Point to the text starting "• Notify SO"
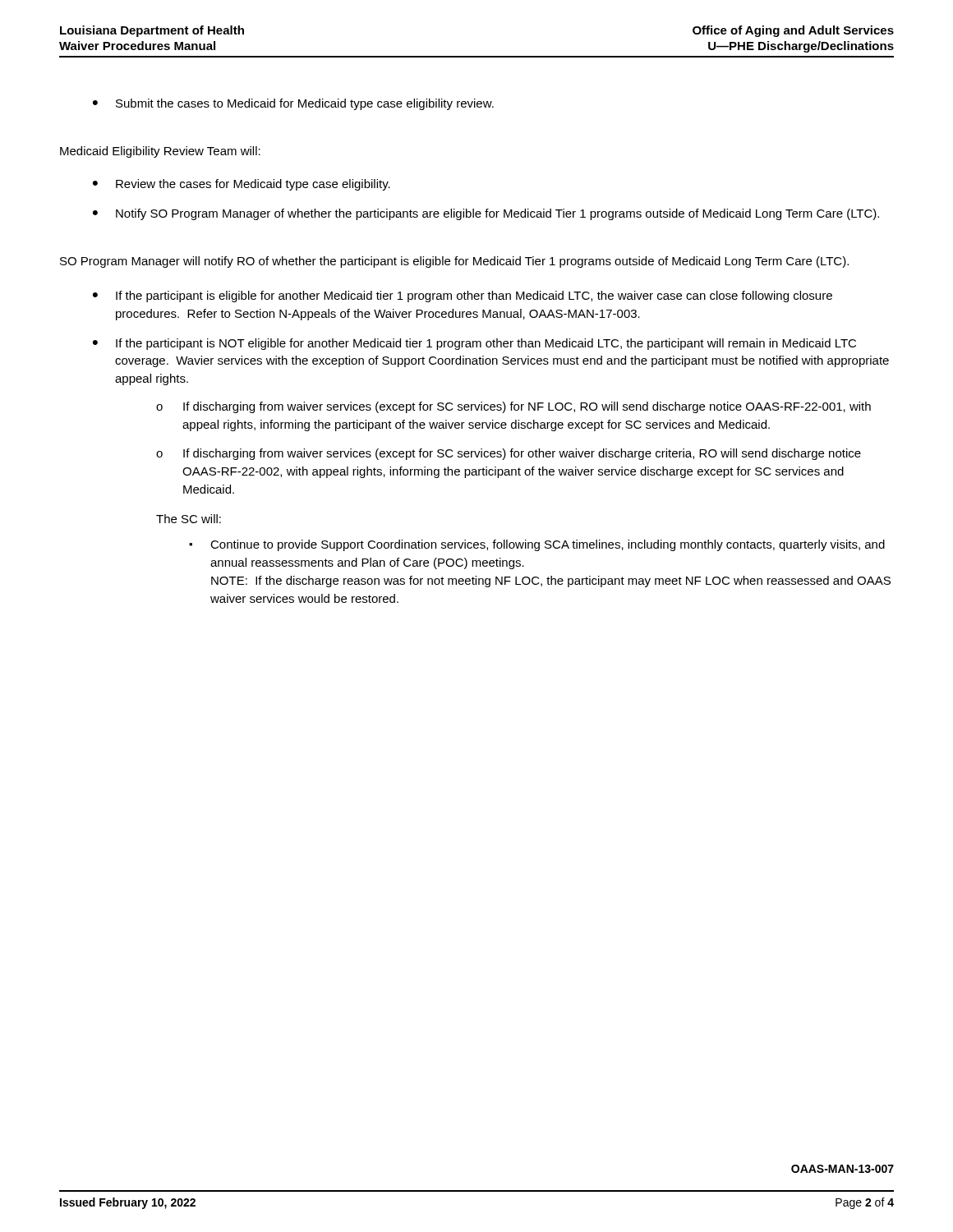This screenshot has width=953, height=1232. (x=493, y=214)
